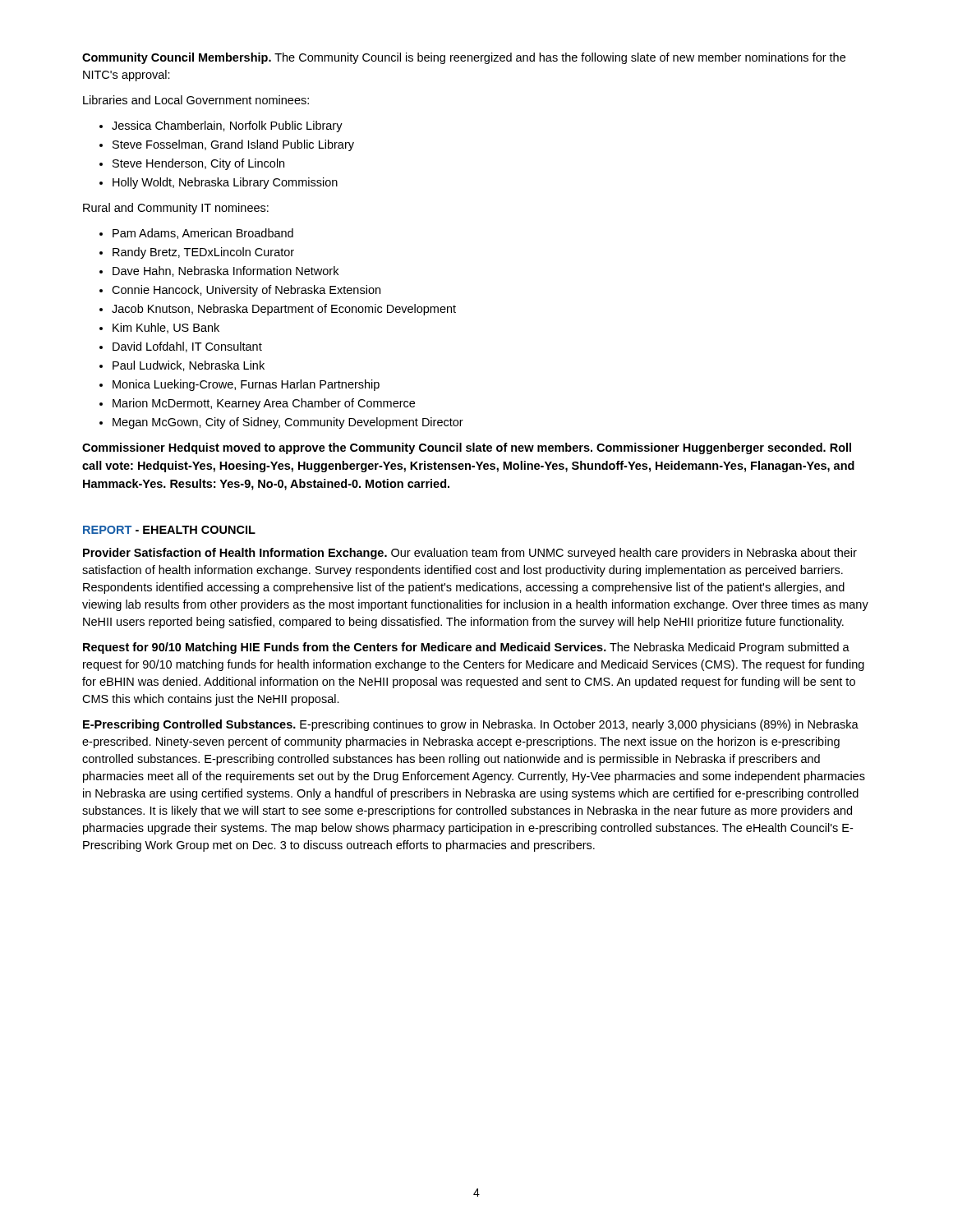This screenshot has width=953, height=1232.
Task: Navigate to the block starting "Provider Satisfaction of Health Information Exchange."
Action: (476, 587)
